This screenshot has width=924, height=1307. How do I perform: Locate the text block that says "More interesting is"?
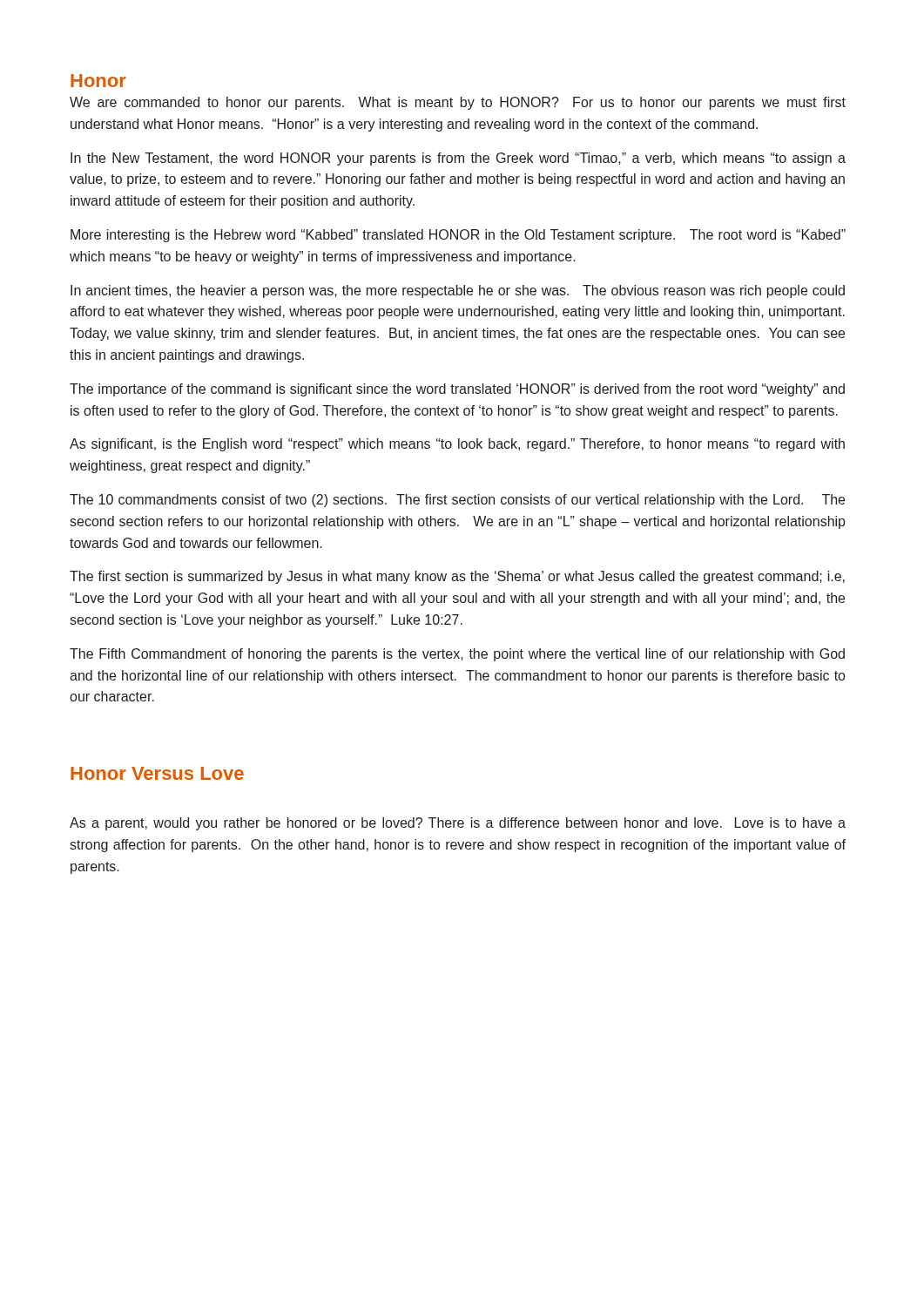[458, 246]
